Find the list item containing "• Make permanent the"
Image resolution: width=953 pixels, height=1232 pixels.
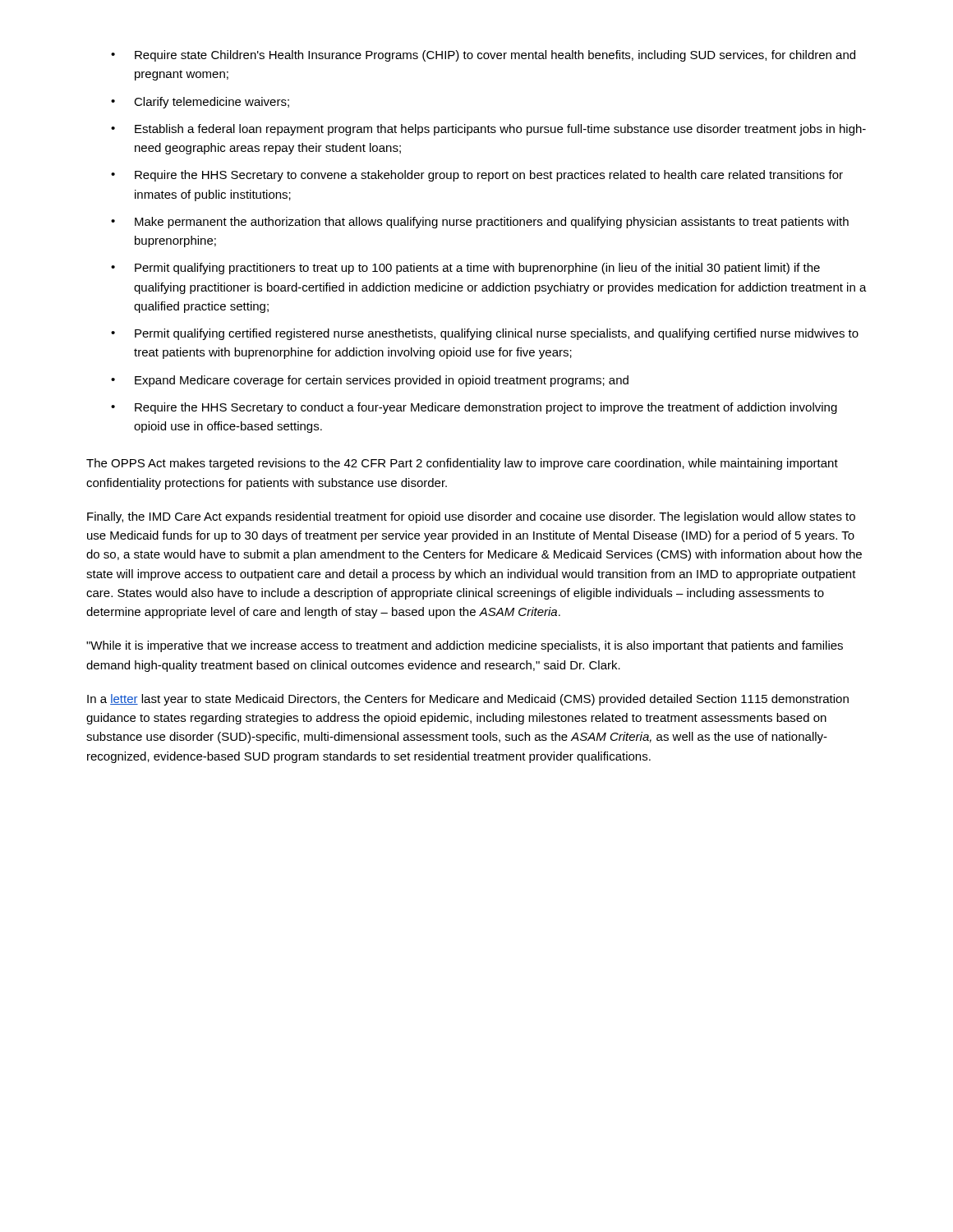[489, 231]
